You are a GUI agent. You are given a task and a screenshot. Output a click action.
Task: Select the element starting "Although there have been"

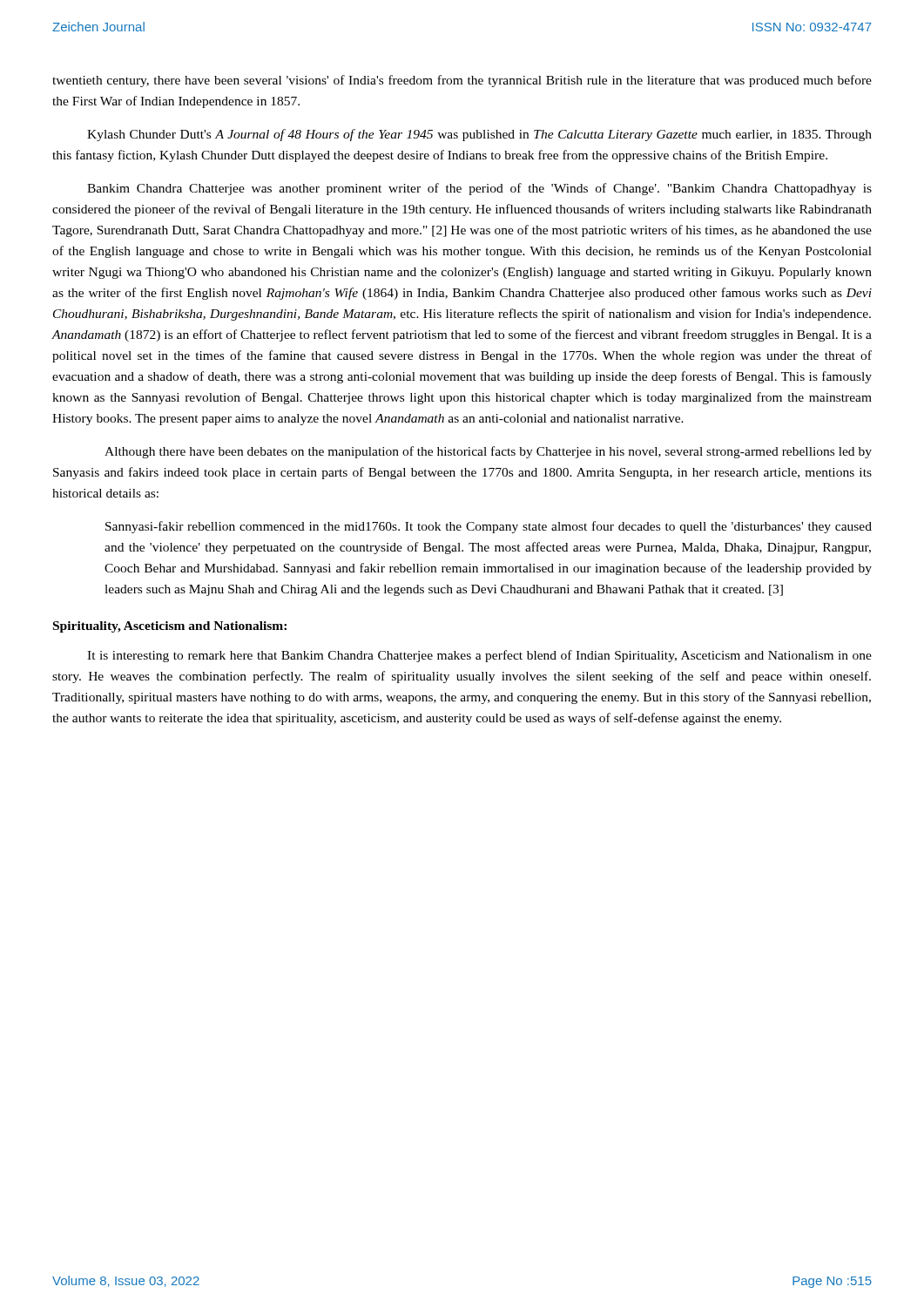[462, 472]
